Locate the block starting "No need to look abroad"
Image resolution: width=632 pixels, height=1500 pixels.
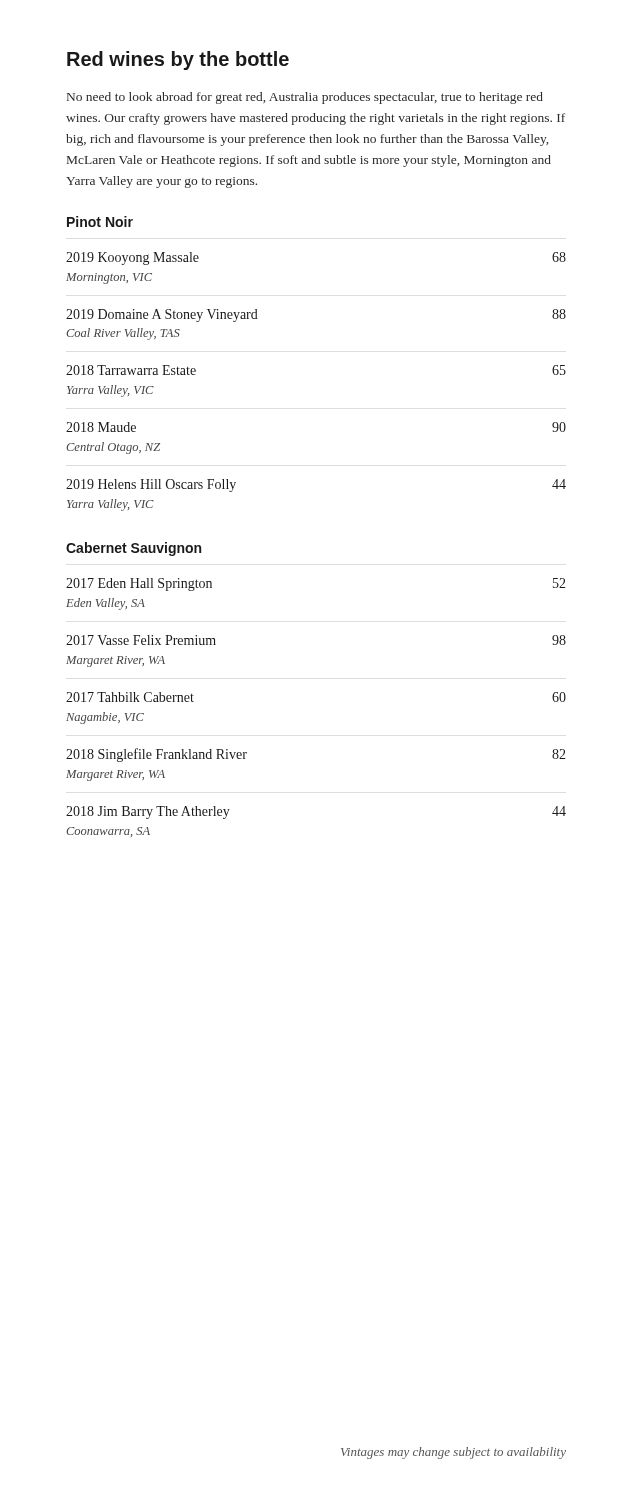[x=316, y=139]
